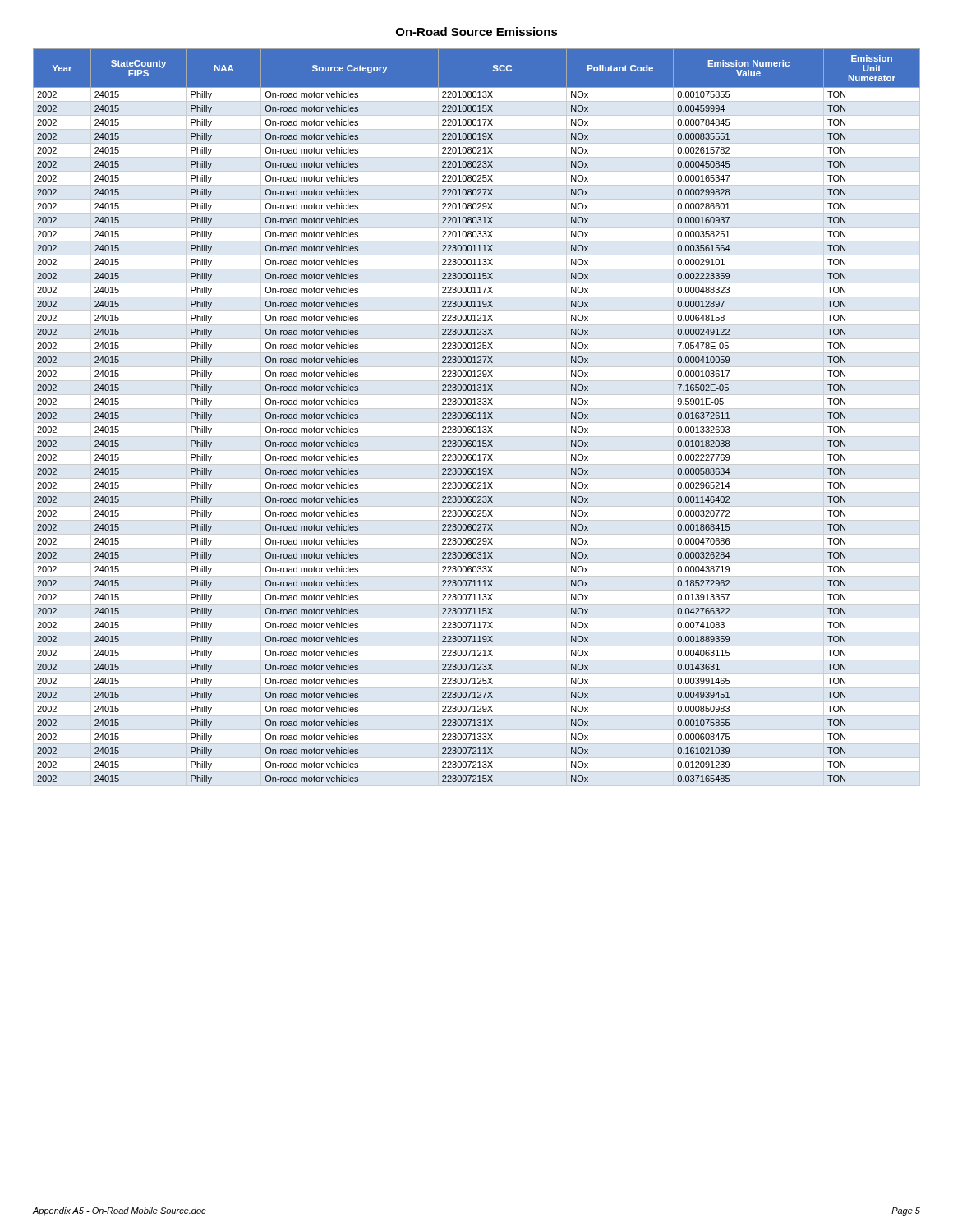Point to "On-Road Source Emissions"
The width and height of the screenshot is (953, 1232).
tap(476, 32)
